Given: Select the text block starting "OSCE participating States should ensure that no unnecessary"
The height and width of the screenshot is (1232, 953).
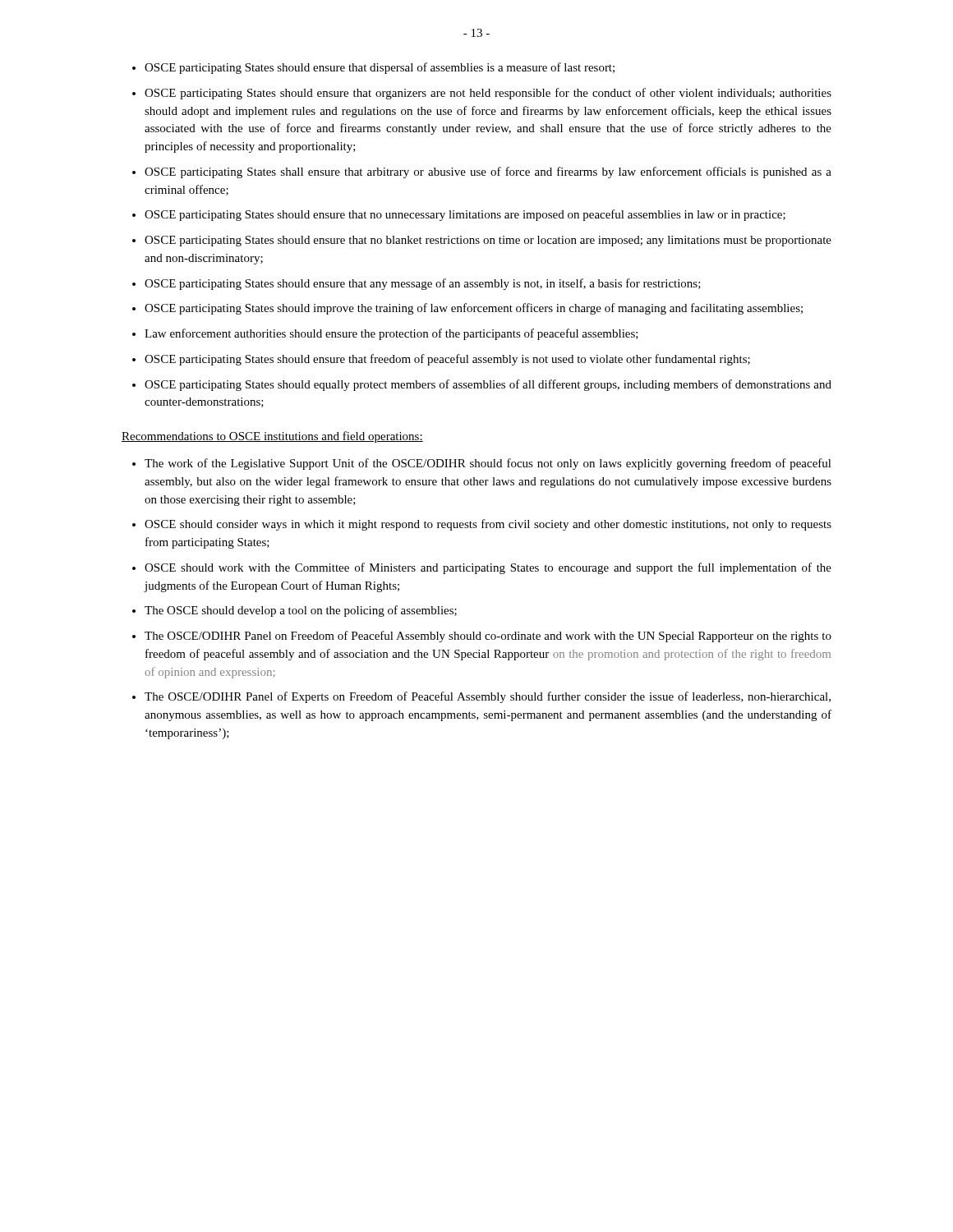Looking at the screenshot, I should point(465,215).
